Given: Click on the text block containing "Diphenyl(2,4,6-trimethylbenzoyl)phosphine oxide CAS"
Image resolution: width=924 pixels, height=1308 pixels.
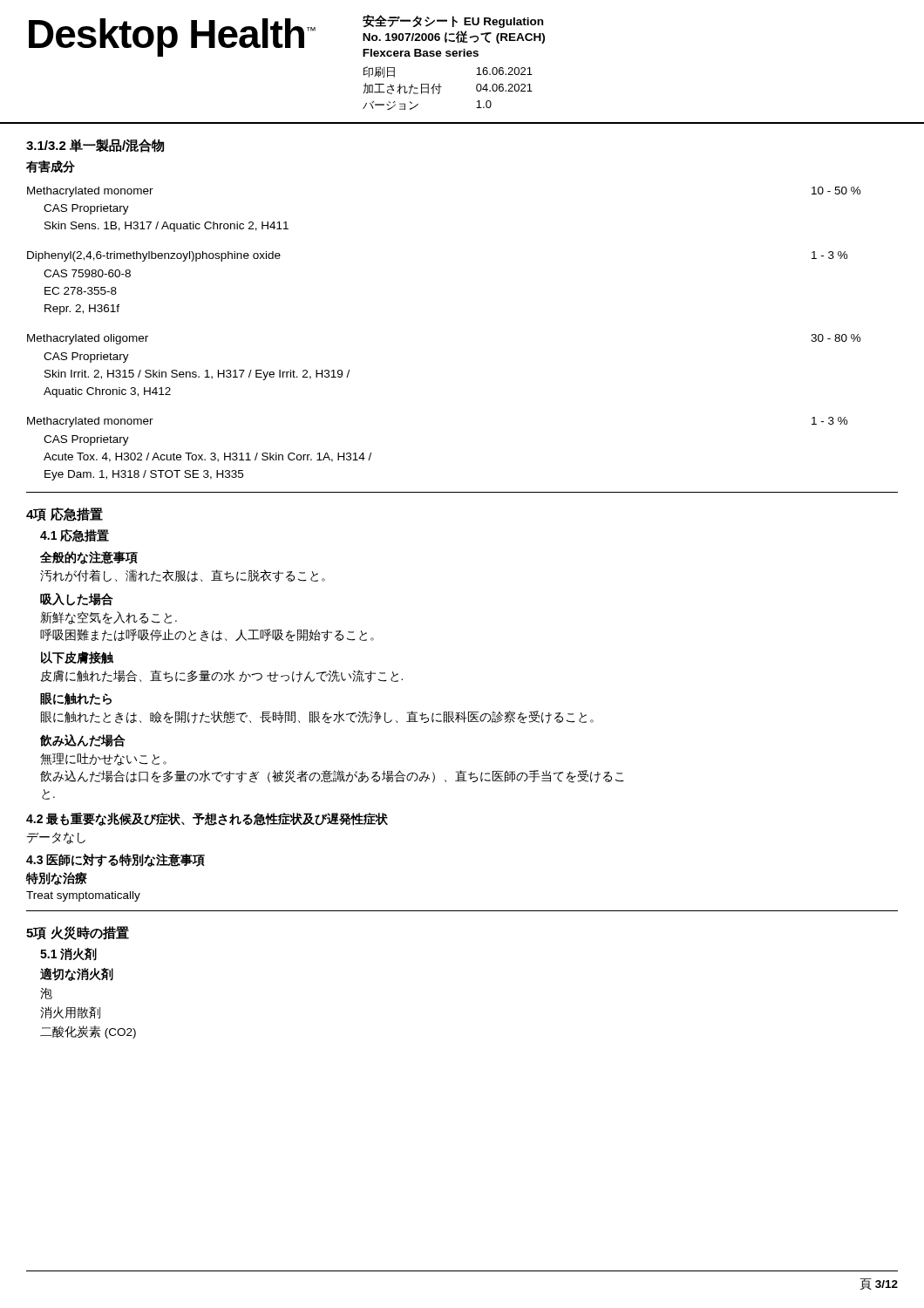Looking at the screenshot, I should pyautogui.click(x=156, y=256).
